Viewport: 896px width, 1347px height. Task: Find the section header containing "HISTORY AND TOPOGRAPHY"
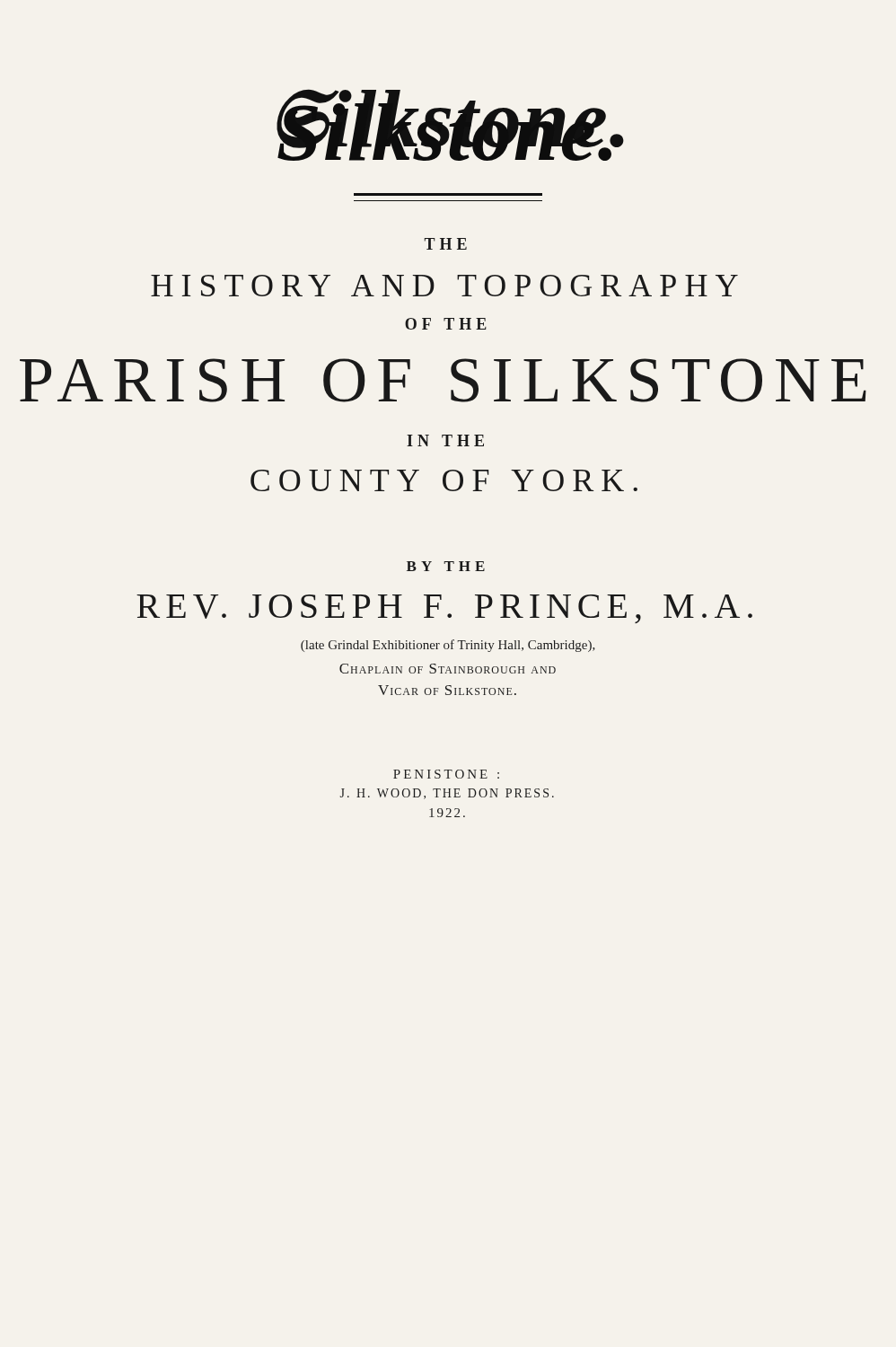(448, 286)
